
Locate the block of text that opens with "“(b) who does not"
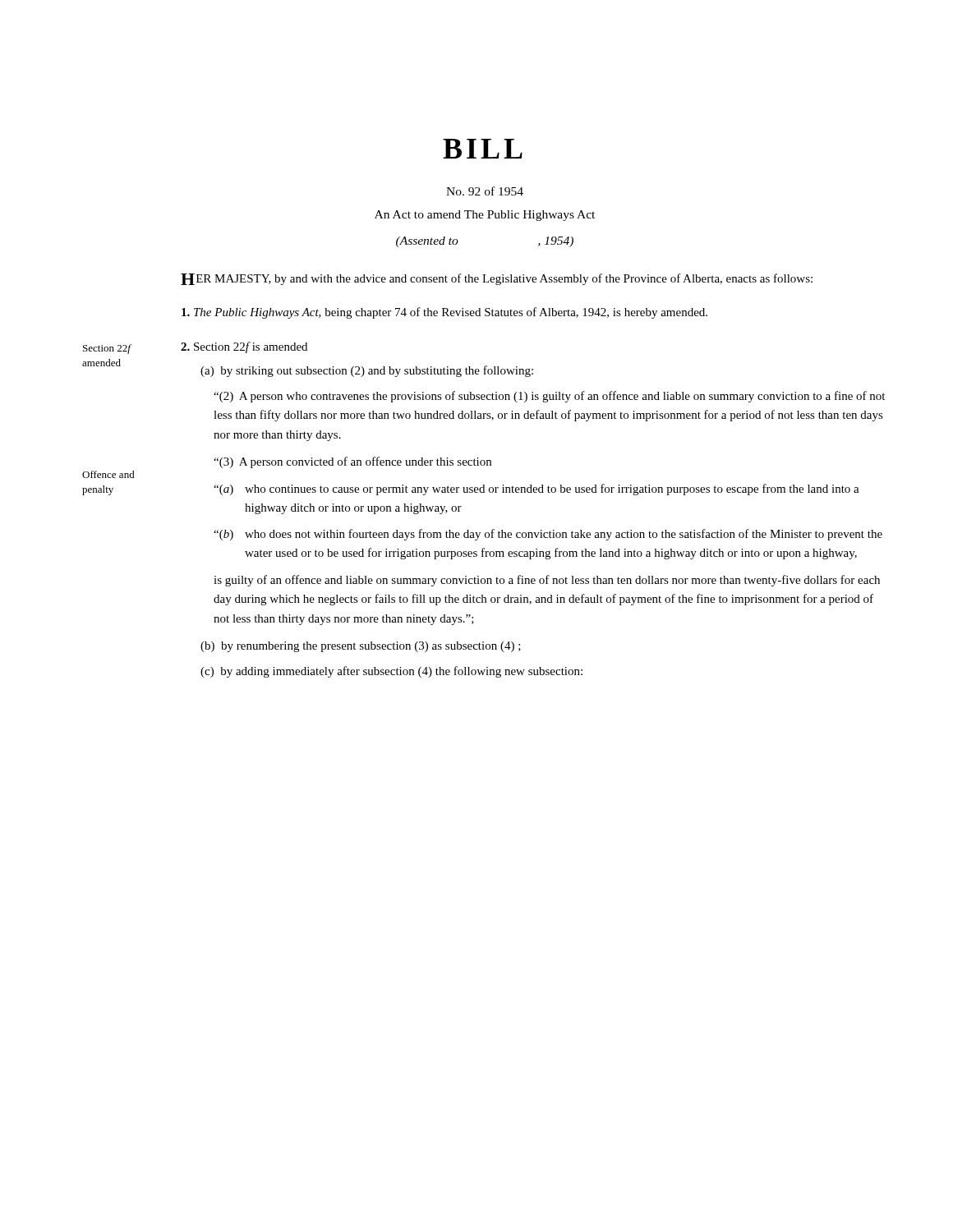[550, 544]
